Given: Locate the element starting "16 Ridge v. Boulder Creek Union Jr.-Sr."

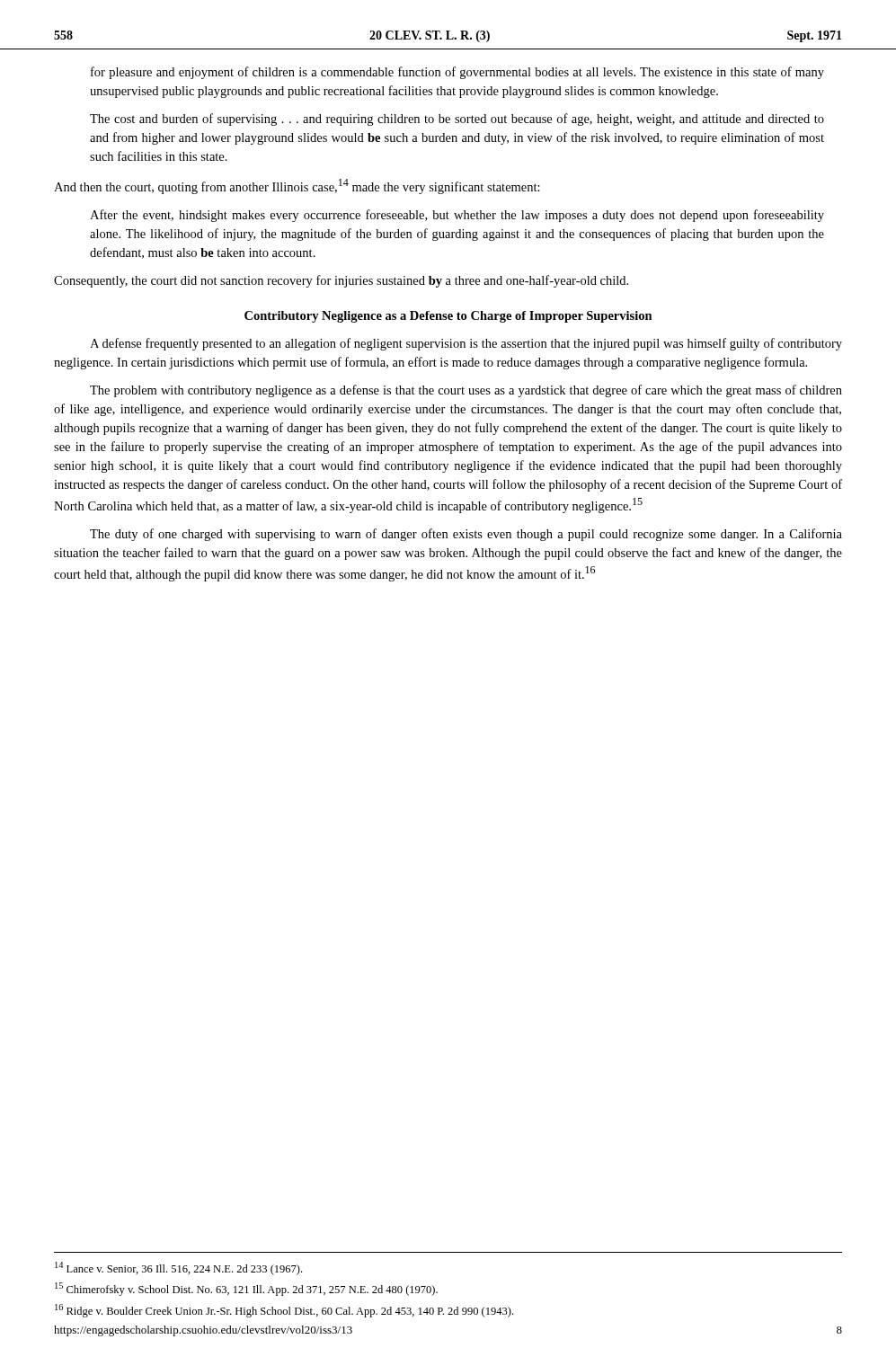Looking at the screenshot, I should [x=448, y=1310].
